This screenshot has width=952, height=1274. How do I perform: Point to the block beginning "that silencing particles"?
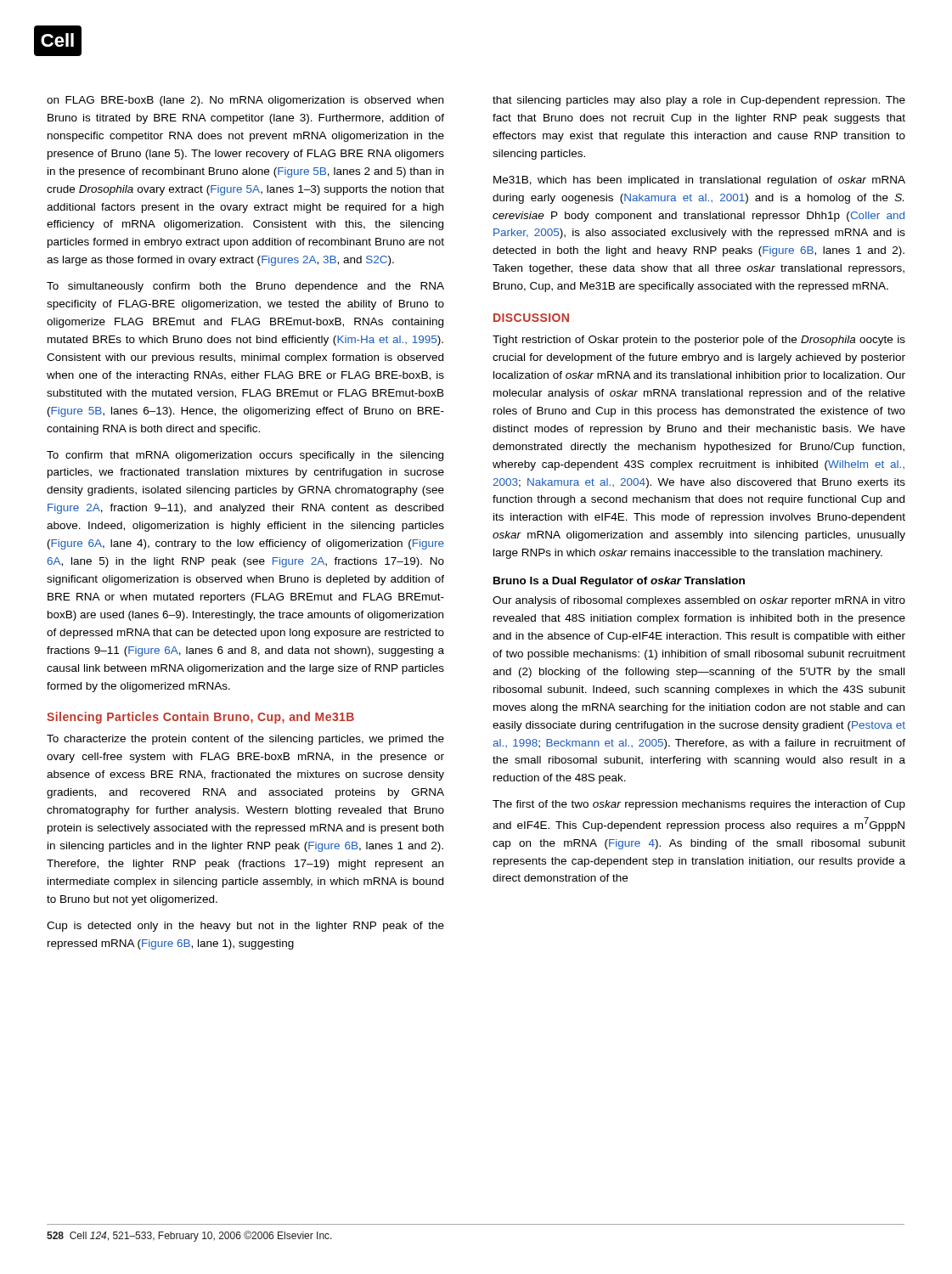[x=699, y=126]
